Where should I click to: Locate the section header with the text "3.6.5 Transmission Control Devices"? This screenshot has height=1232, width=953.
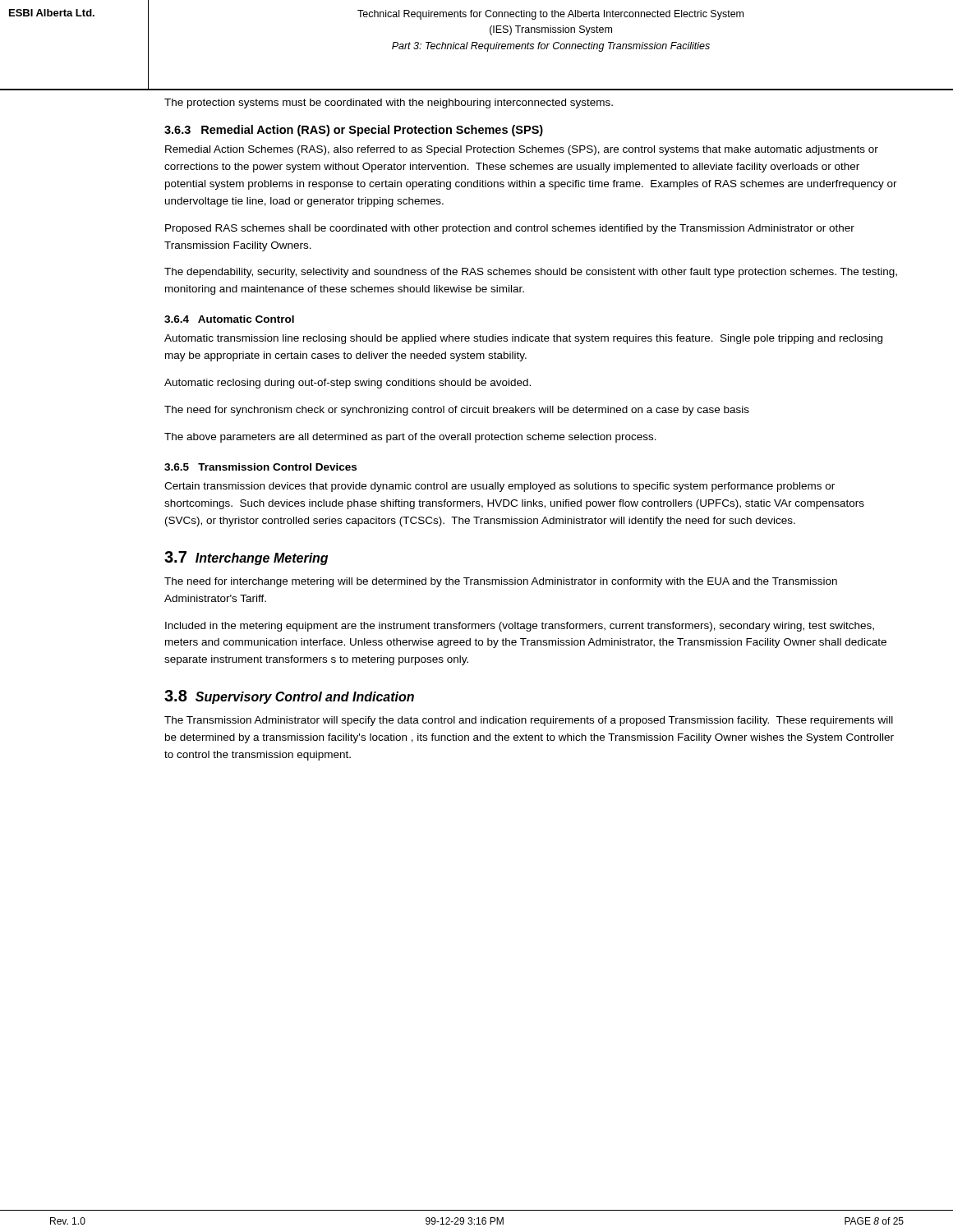pos(261,467)
